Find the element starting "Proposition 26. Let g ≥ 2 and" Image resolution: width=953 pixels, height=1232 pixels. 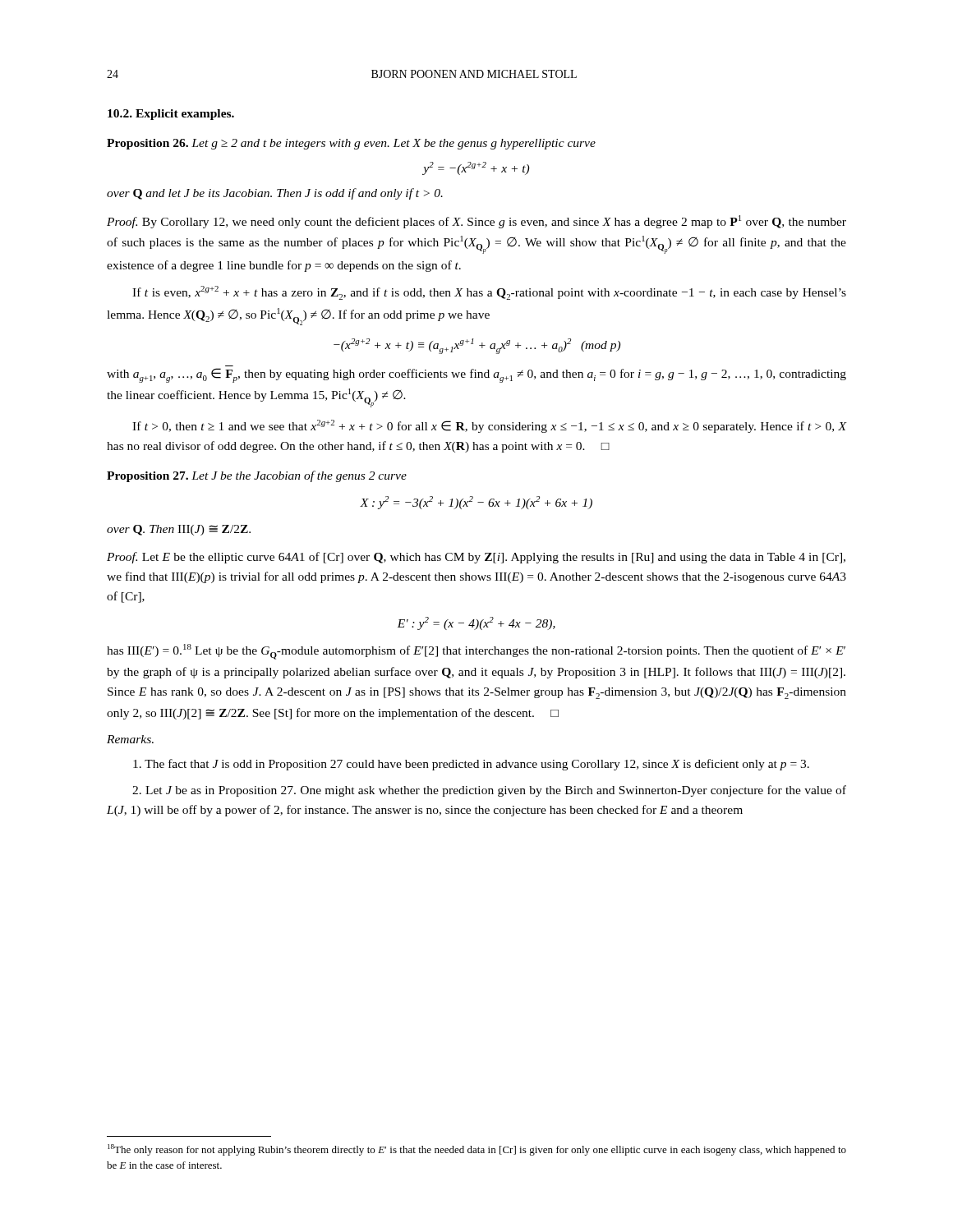[x=351, y=142]
